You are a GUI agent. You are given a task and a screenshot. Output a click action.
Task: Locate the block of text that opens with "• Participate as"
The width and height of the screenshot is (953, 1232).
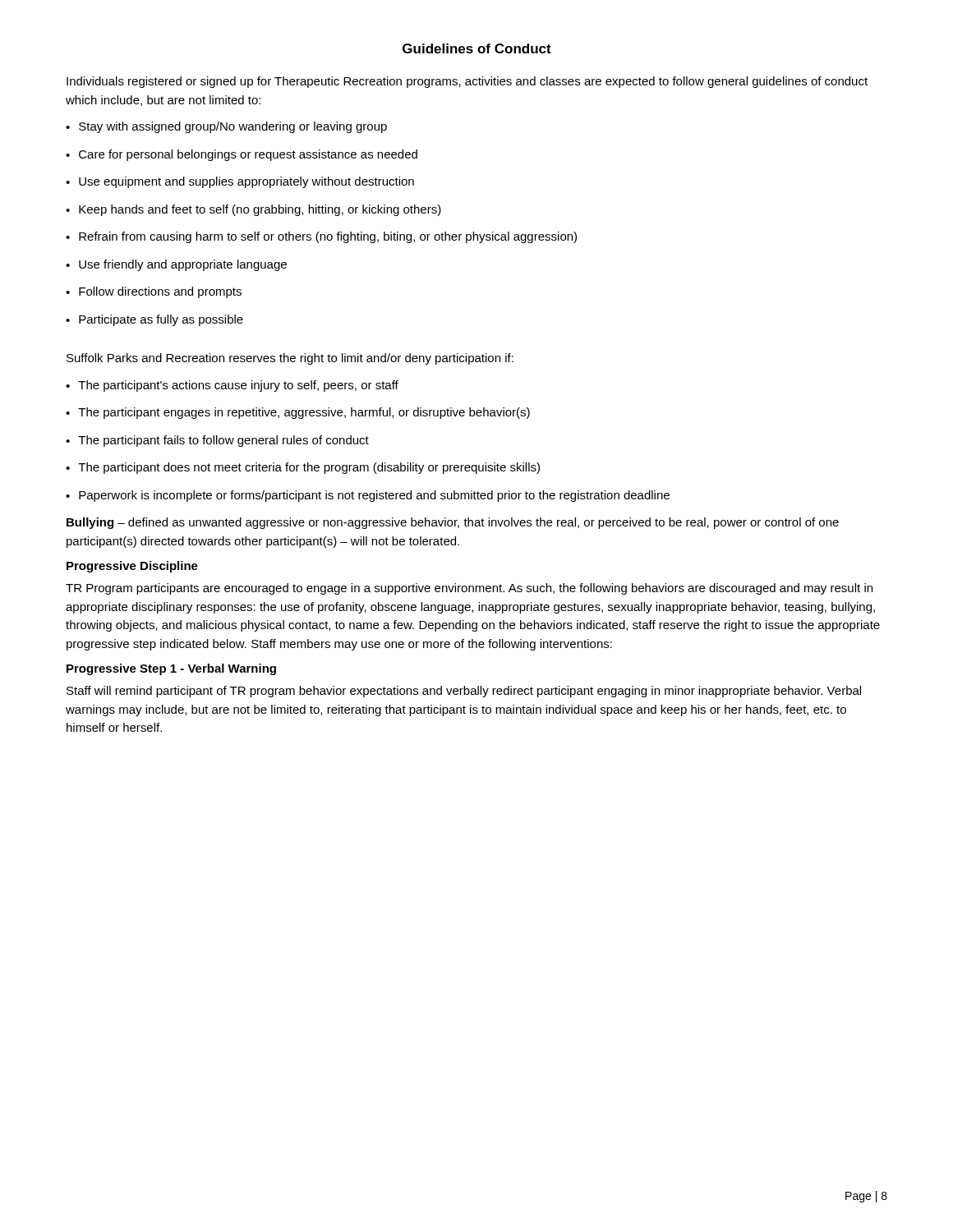pos(155,320)
